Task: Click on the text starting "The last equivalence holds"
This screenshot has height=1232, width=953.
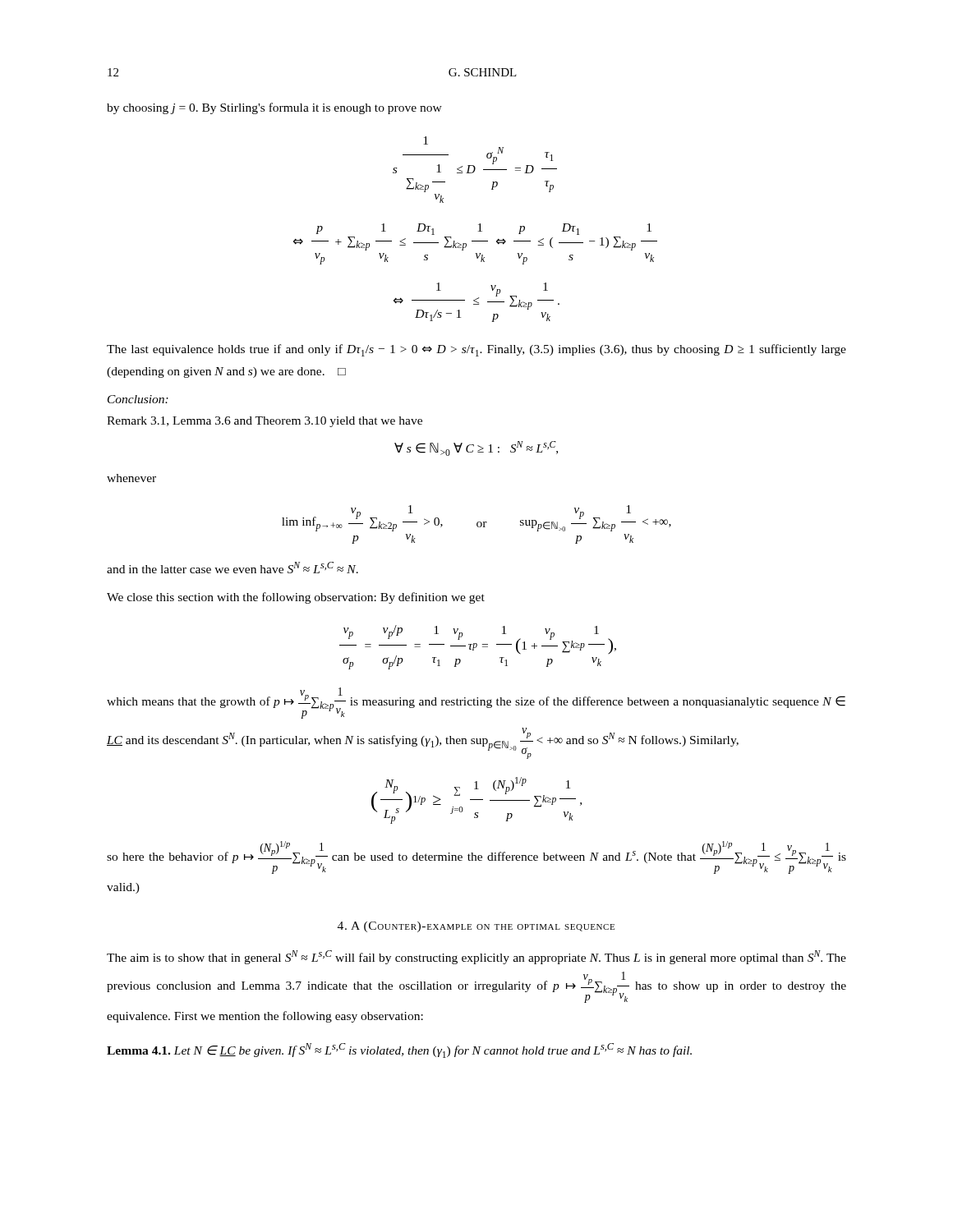Action: coord(476,360)
